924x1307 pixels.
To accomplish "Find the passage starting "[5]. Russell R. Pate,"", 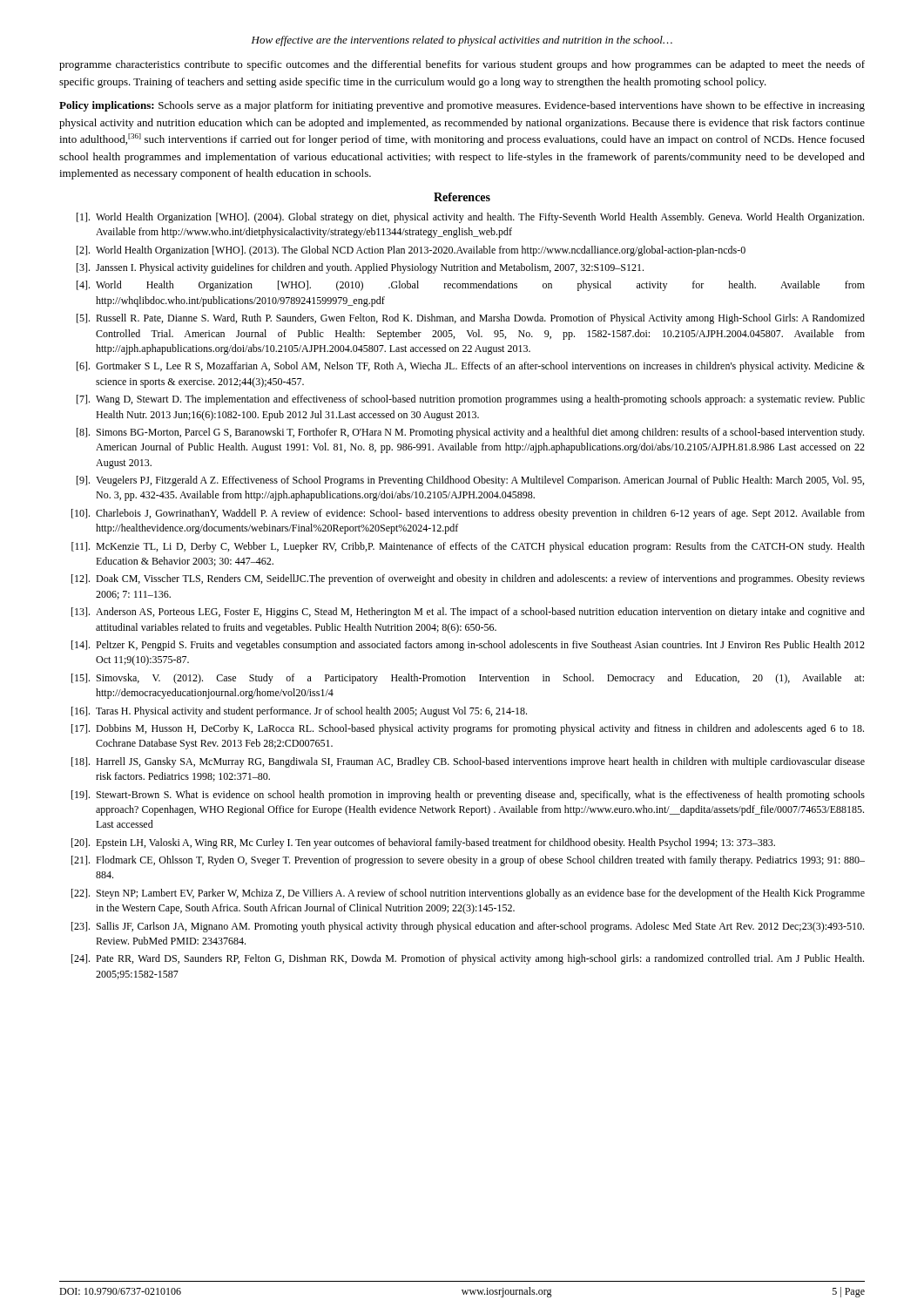I will (x=462, y=334).
